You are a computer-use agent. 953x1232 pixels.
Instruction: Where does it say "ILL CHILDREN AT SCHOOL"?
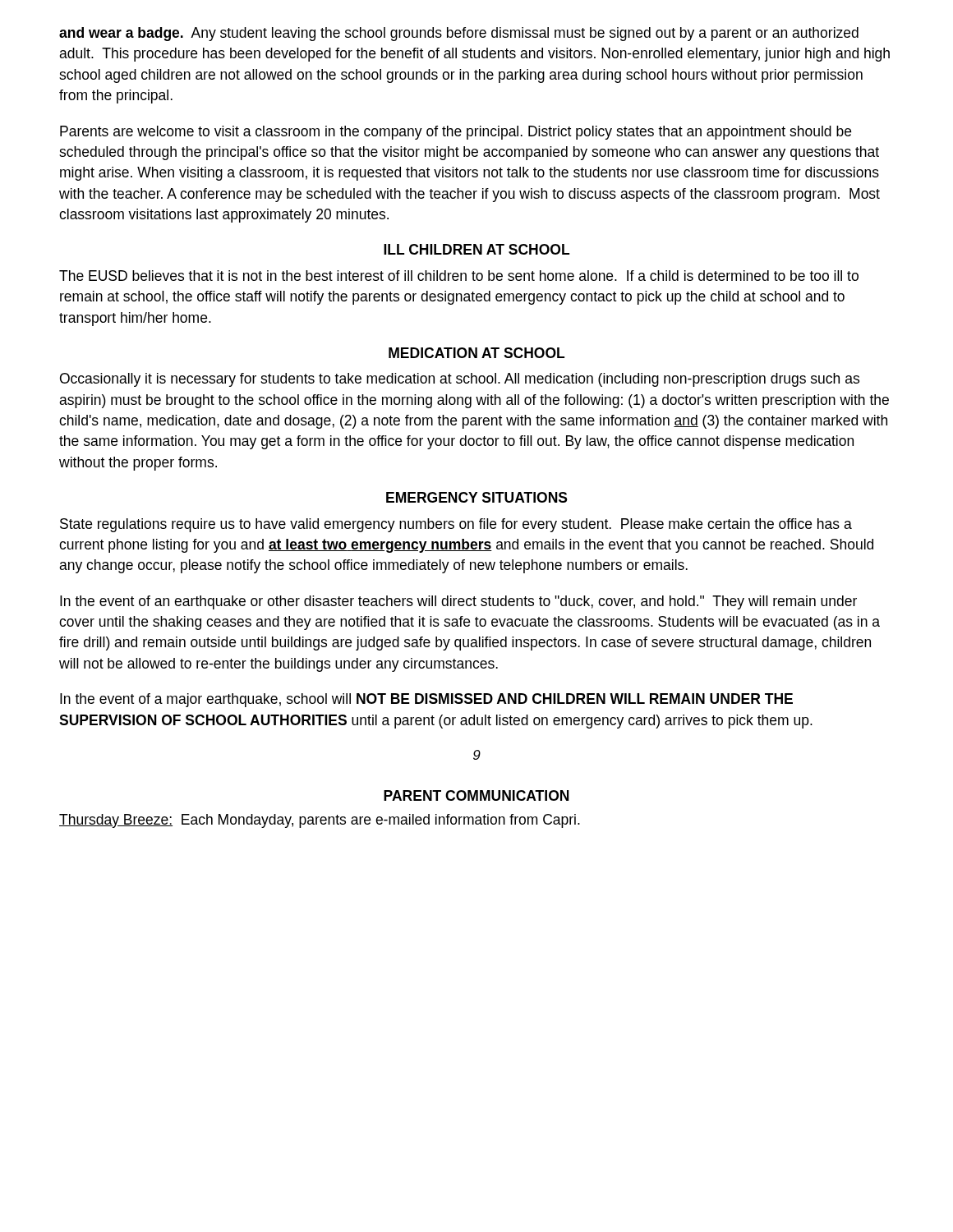pos(476,250)
